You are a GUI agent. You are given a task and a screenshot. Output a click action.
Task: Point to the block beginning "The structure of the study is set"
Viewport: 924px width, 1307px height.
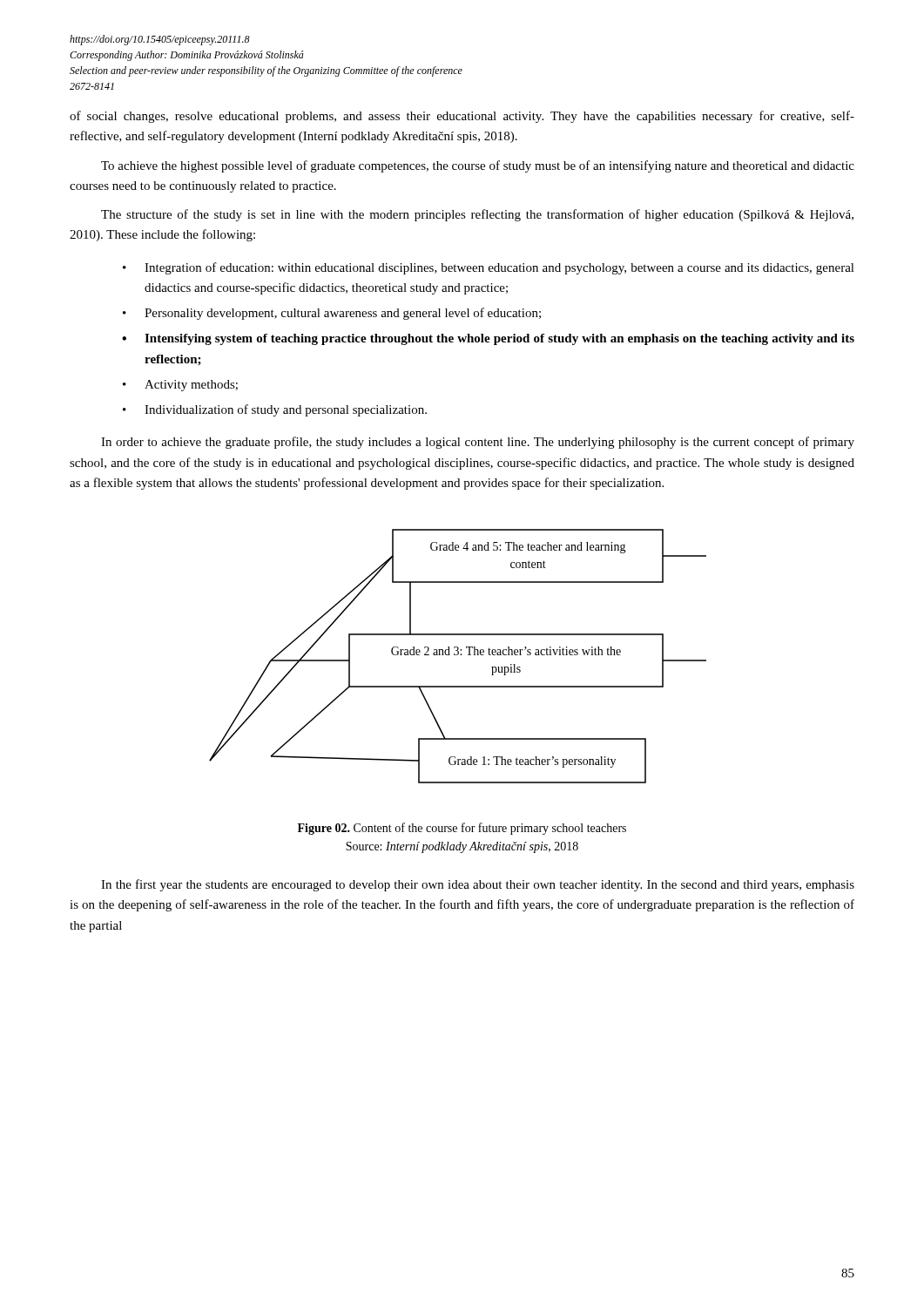click(462, 224)
